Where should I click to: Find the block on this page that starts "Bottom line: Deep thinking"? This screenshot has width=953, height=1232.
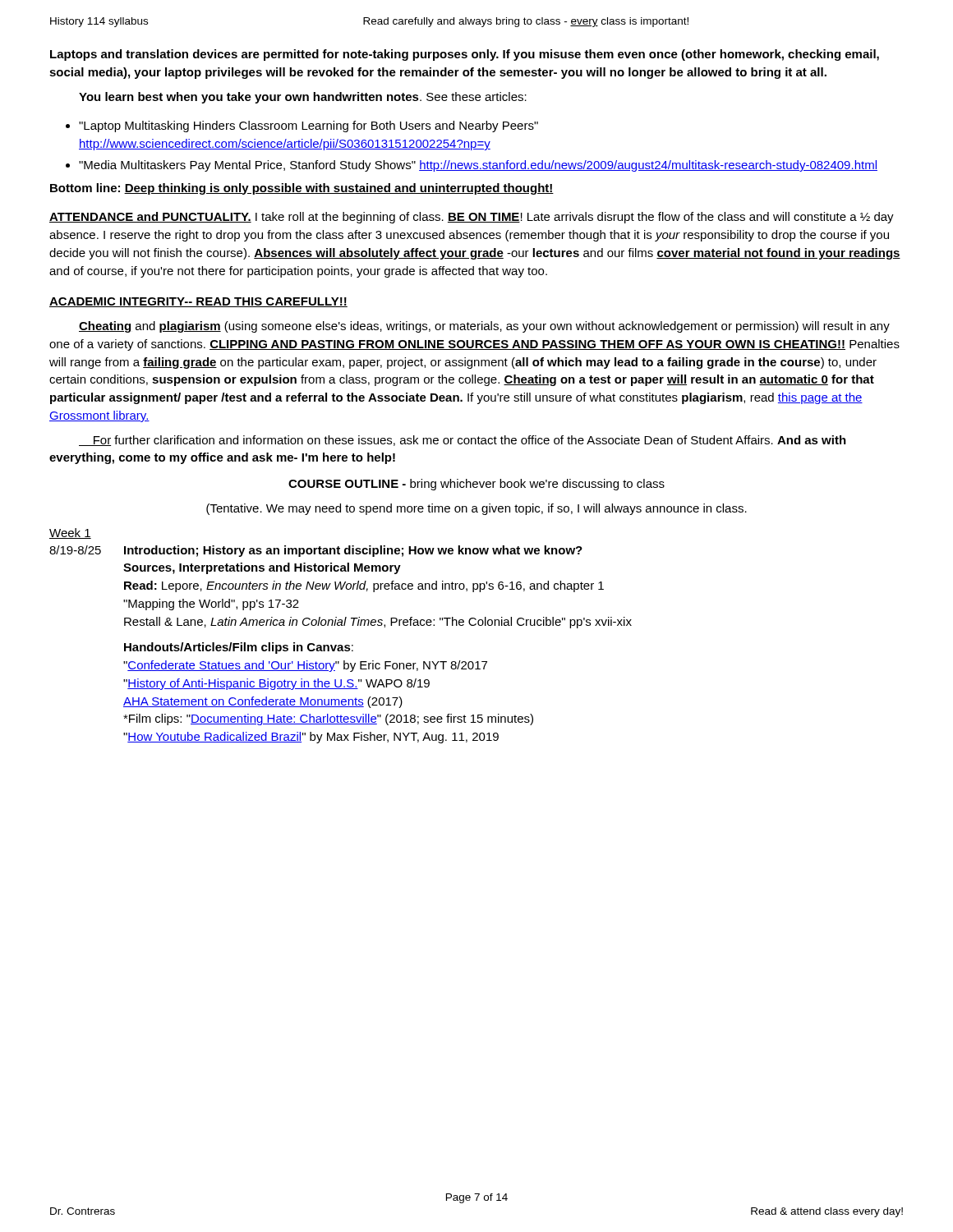(476, 188)
